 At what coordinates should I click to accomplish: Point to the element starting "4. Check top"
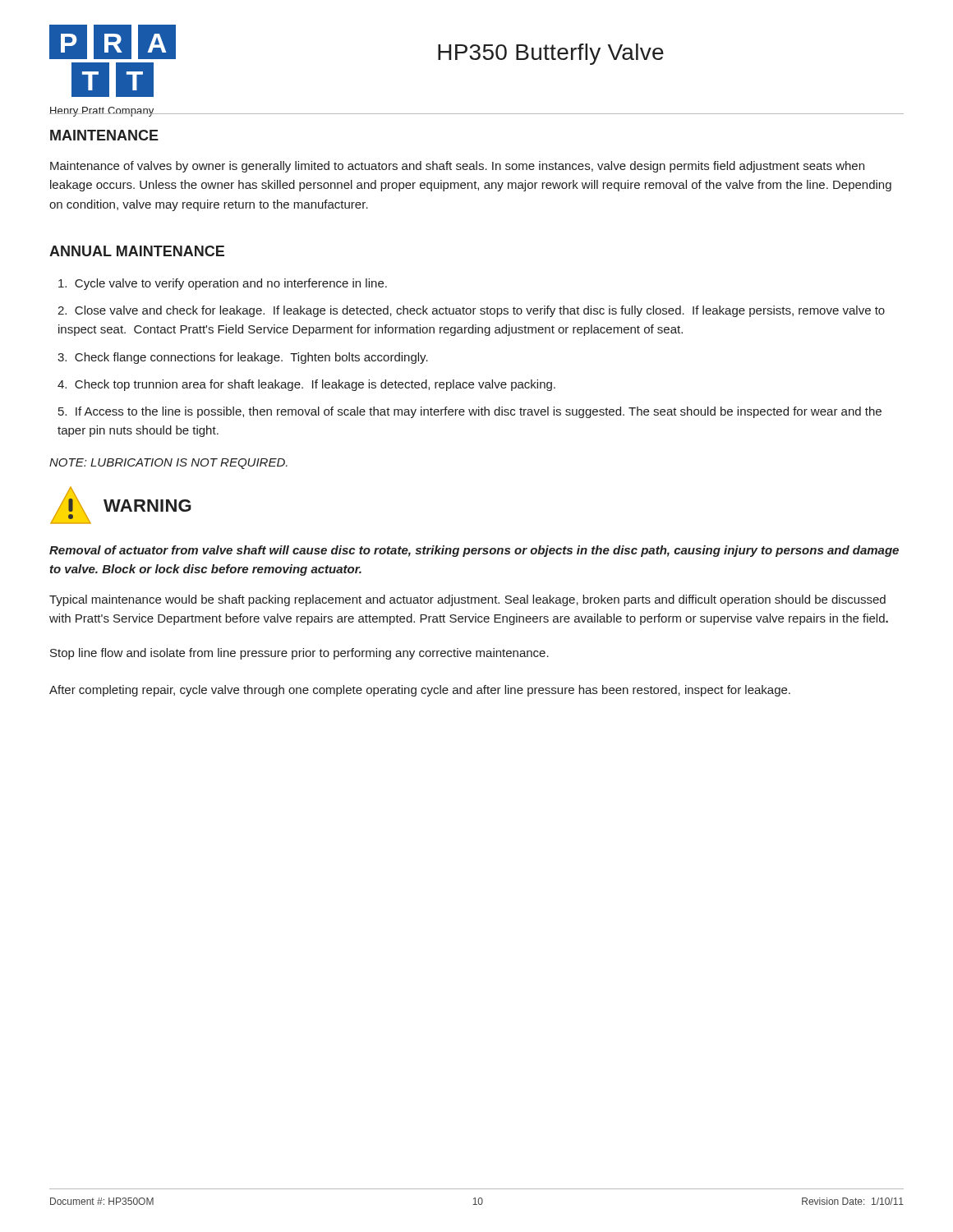(307, 384)
